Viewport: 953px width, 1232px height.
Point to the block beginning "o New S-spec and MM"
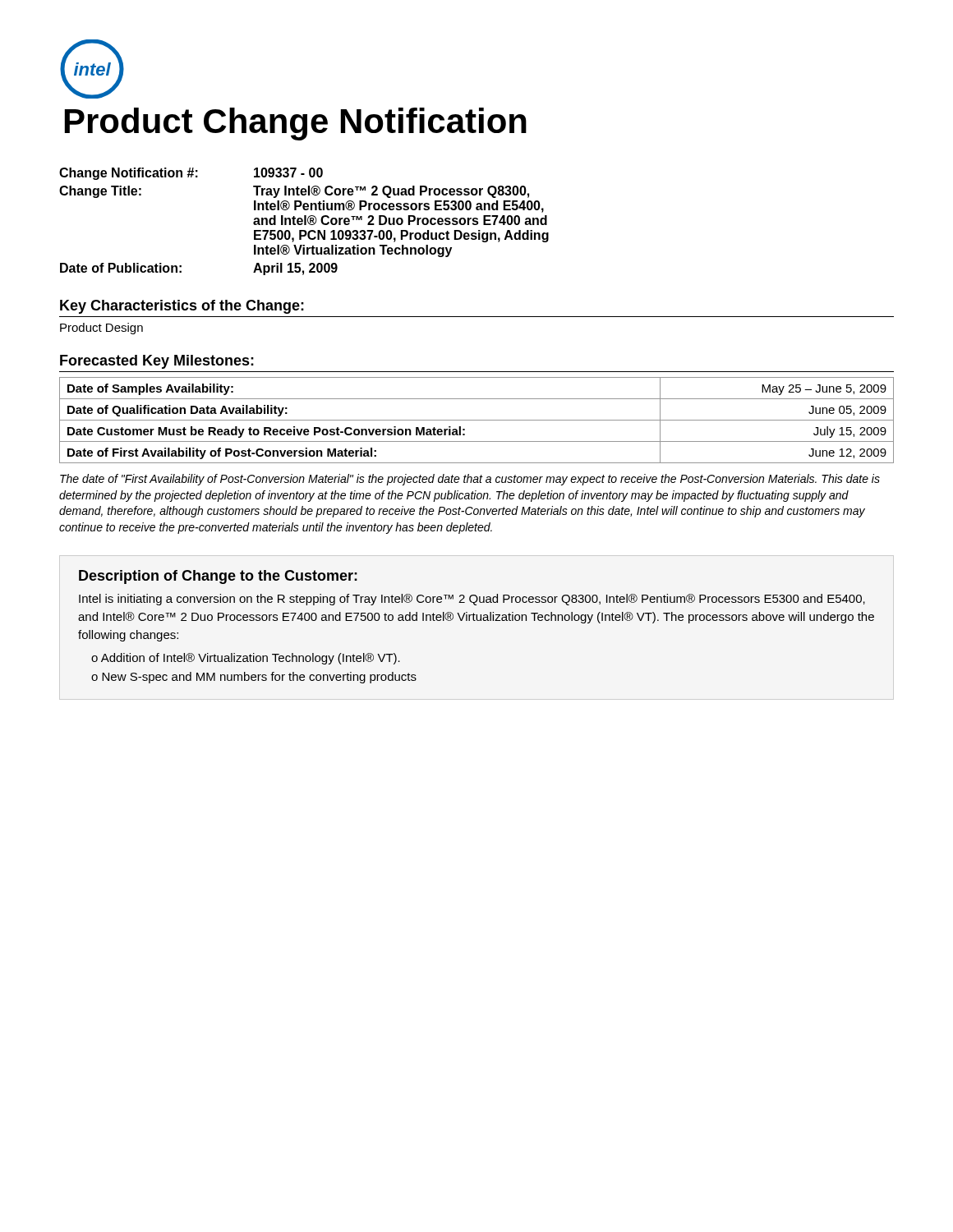[254, 677]
